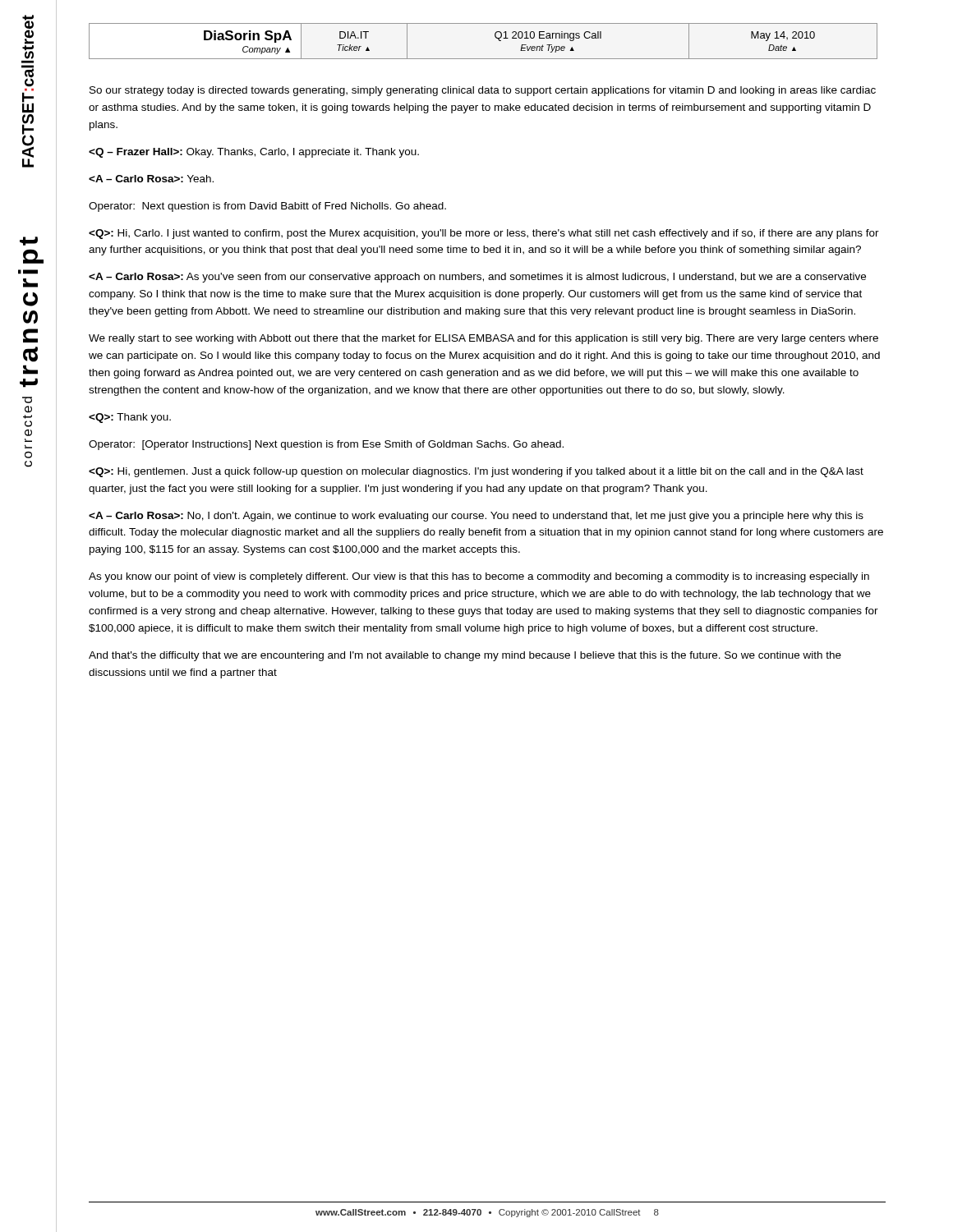
Task: Find the text block containing "Operator: Next question is from David Babitt of"
Action: tap(267, 207)
